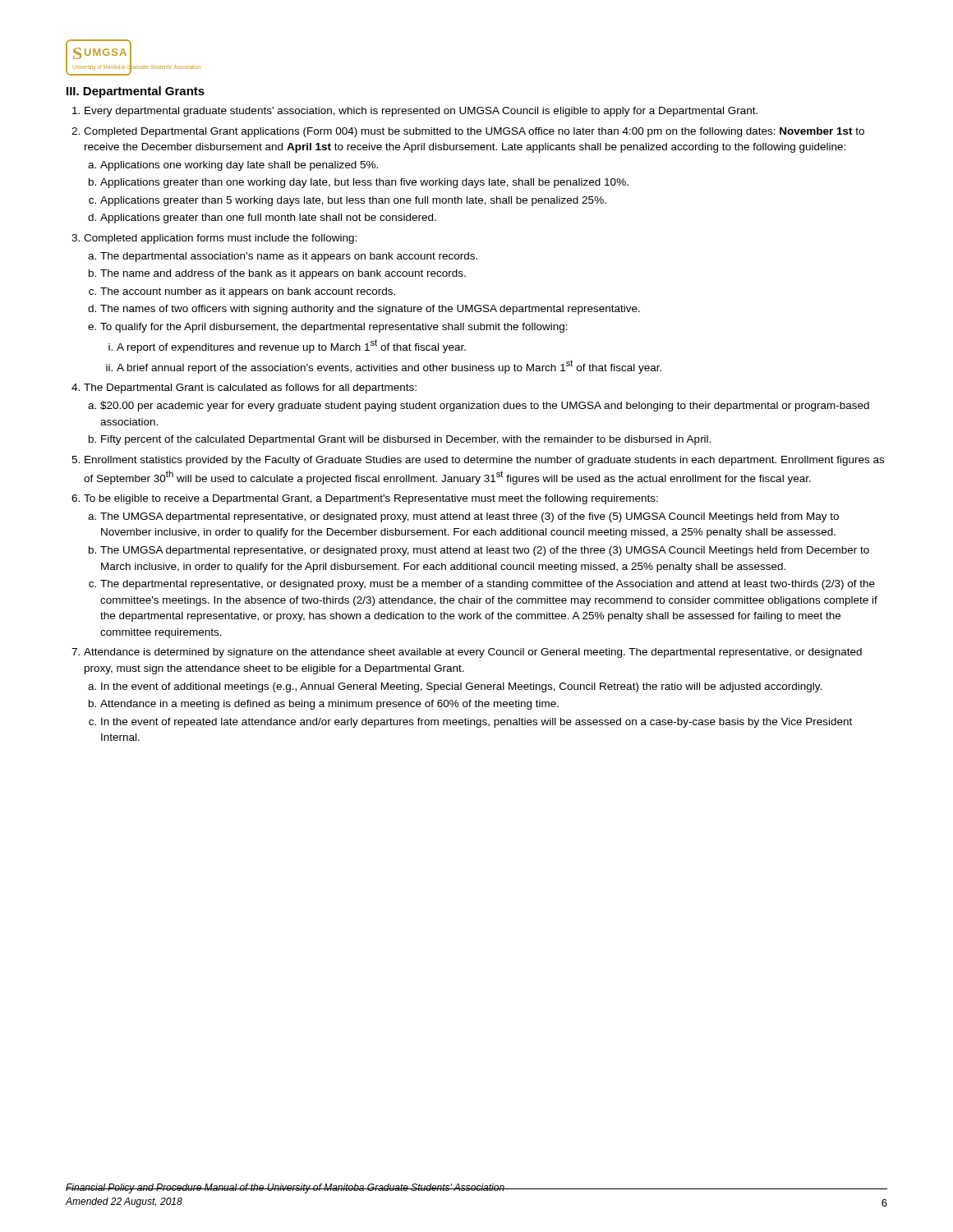953x1232 pixels.
Task: Locate the block of text that opens with "The account number as it appears on"
Action: point(248,291)
